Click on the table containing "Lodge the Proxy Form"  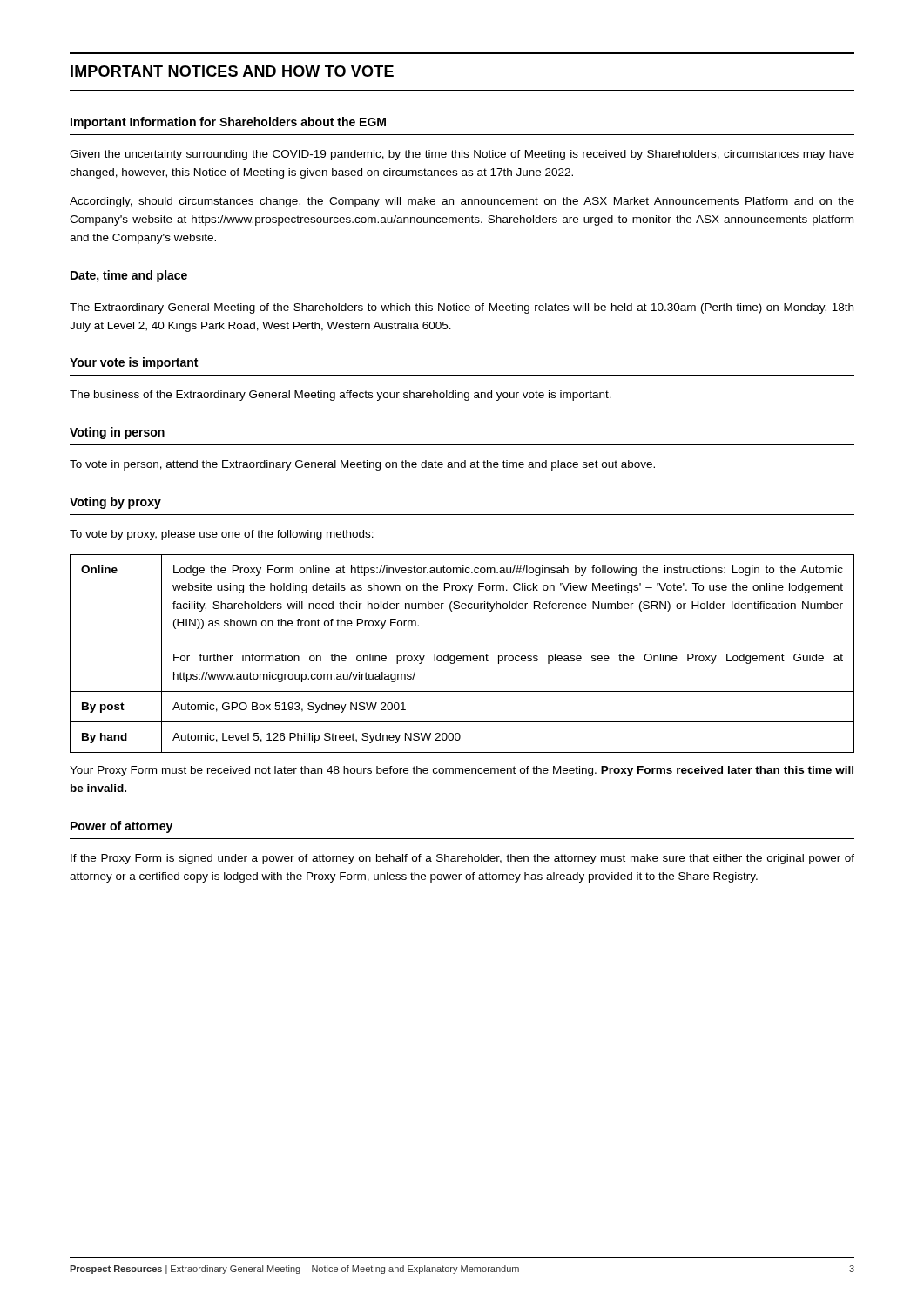462,654
